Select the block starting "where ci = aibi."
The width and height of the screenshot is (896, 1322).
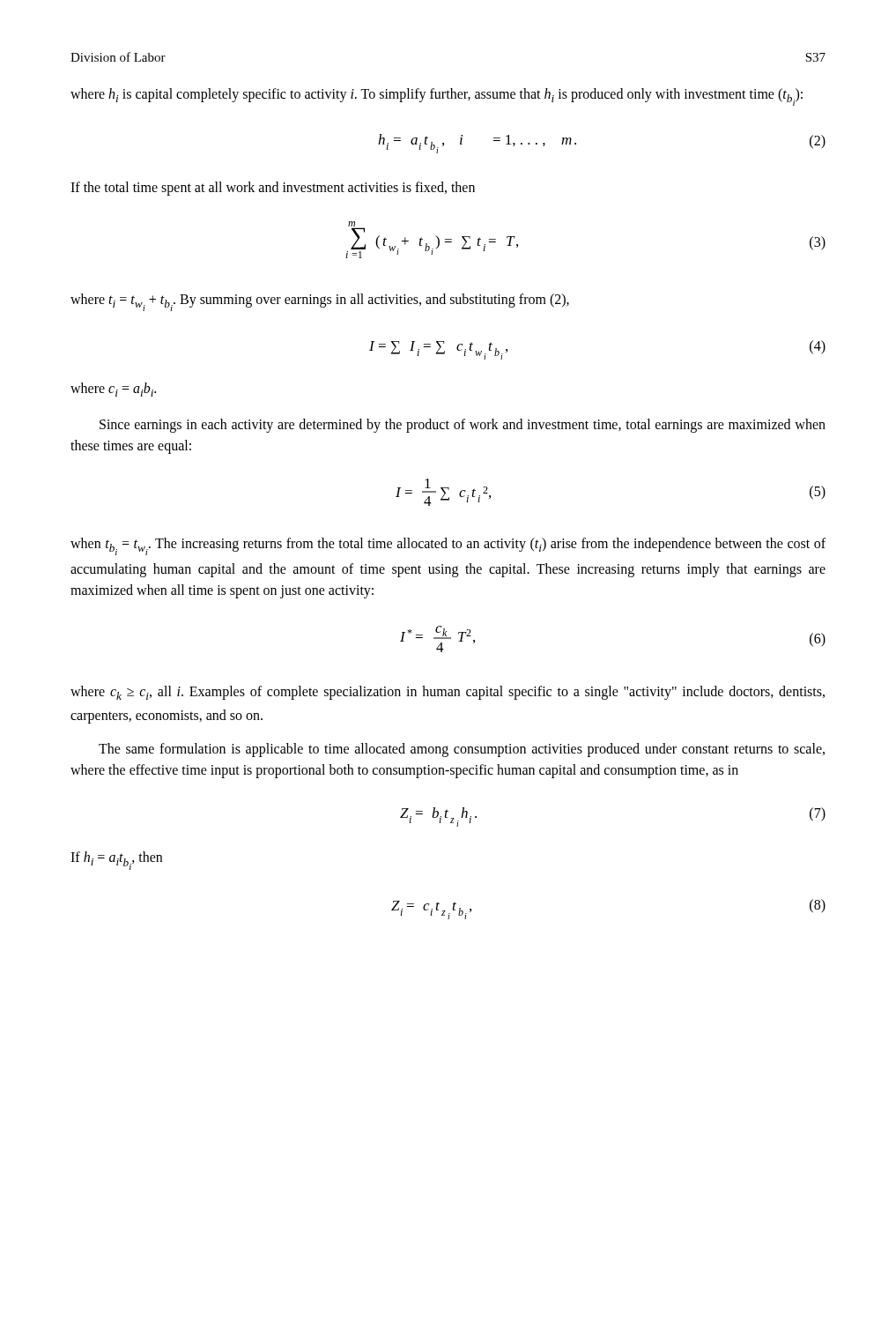(x=114, y=390)
